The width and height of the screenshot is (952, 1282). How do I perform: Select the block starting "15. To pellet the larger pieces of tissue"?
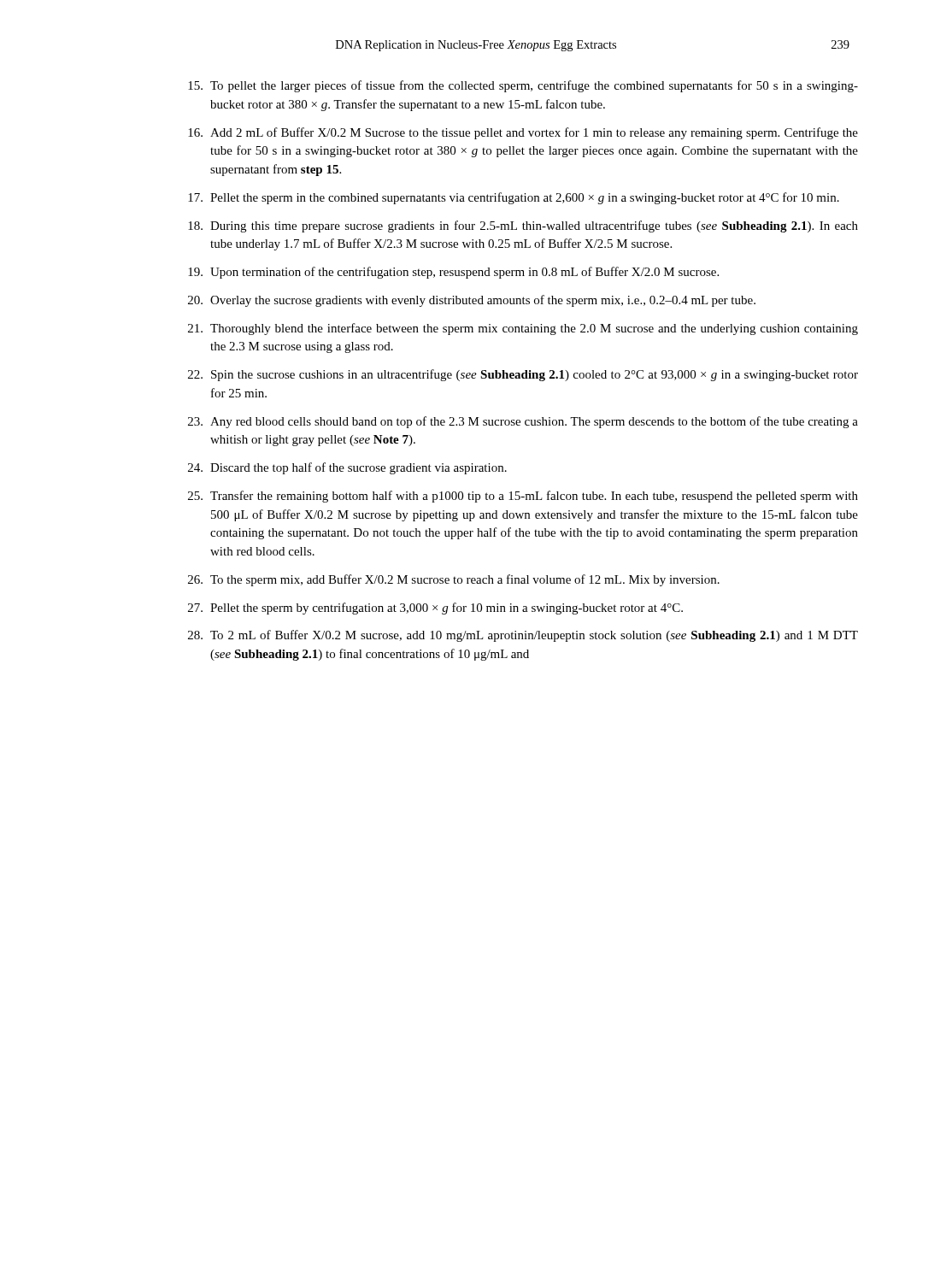point(514,96)
